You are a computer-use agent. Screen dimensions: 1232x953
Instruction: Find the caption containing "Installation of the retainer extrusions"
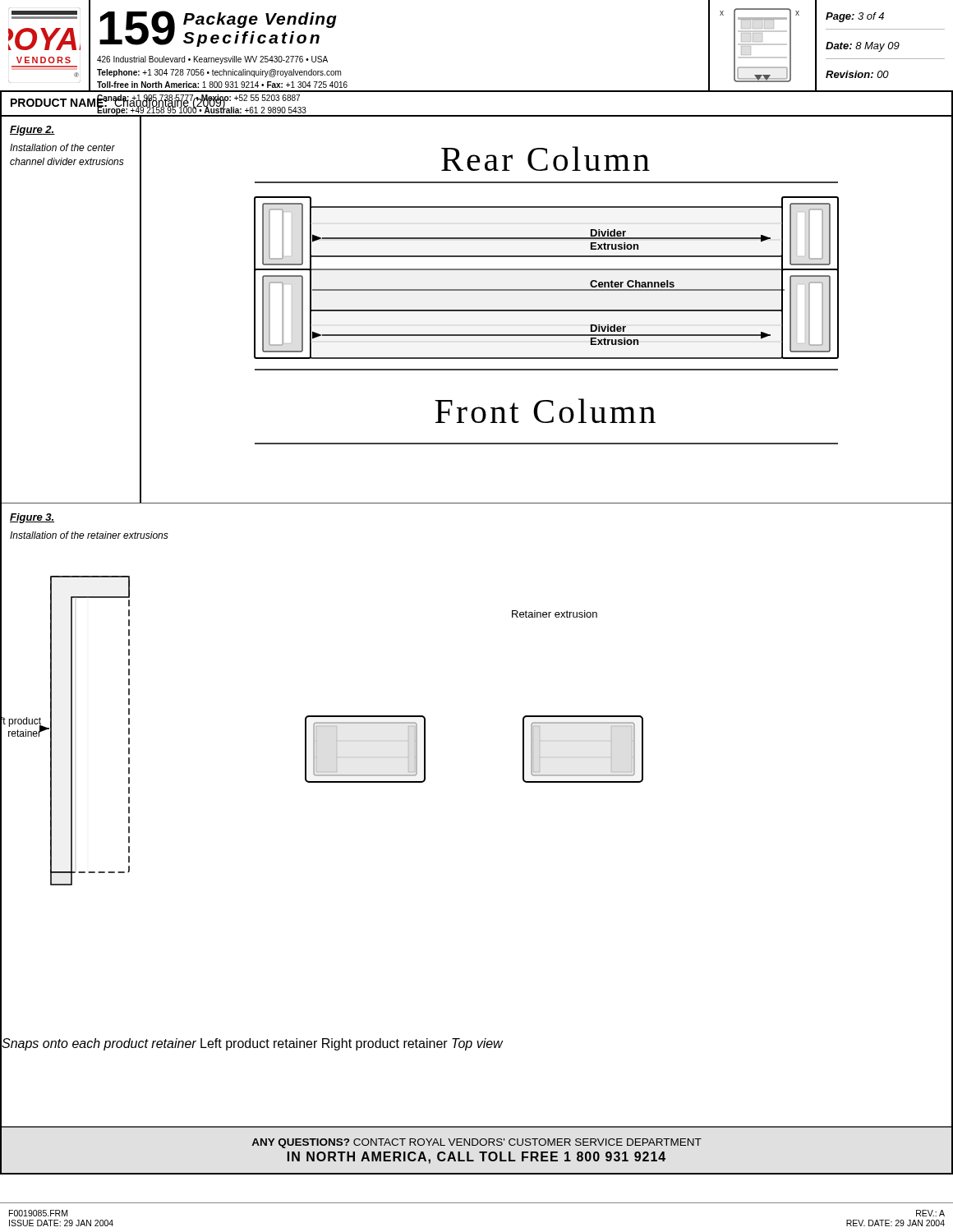89,535
